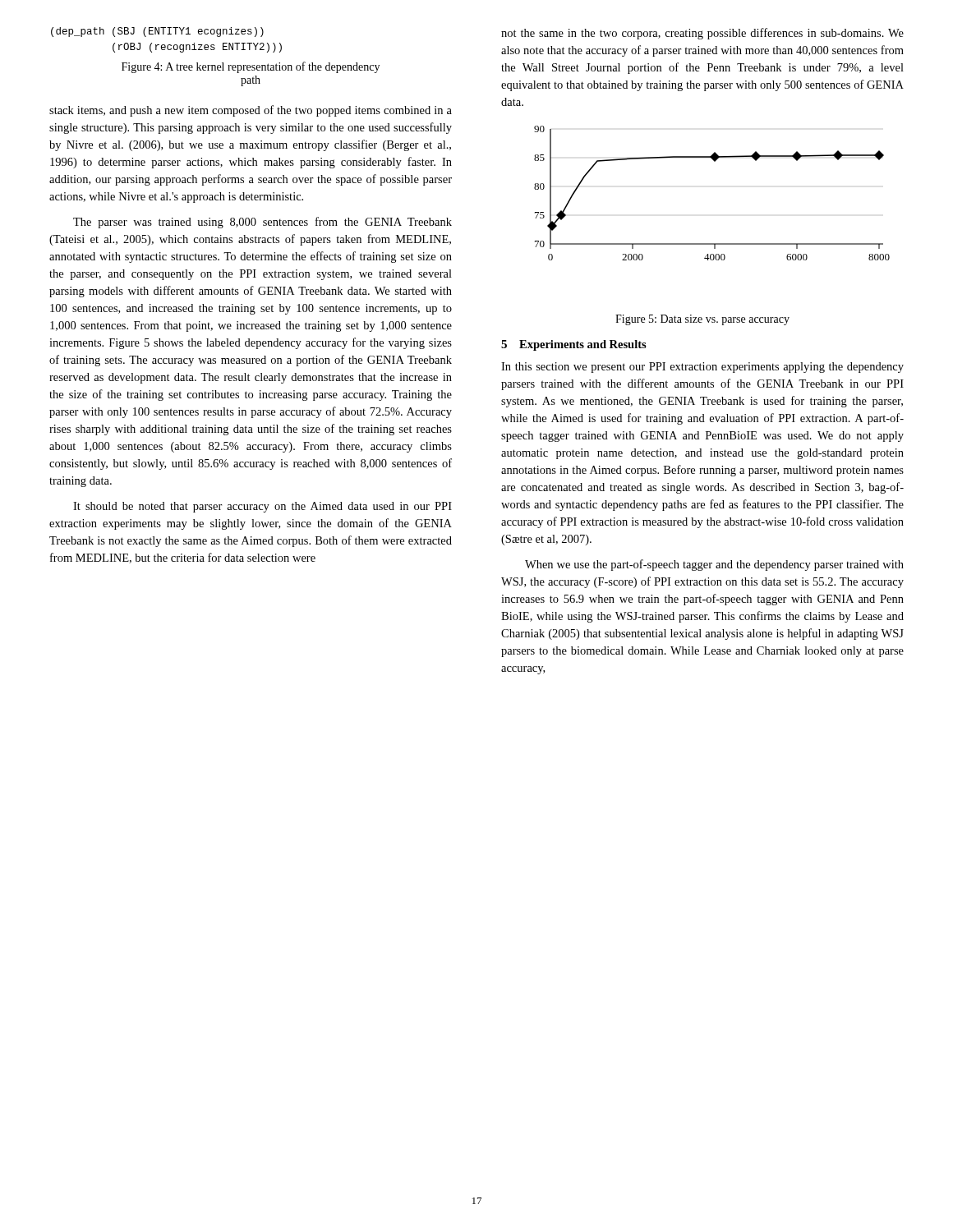Viewport: 953px width, 1232px height.
Task: Locate the block of text that opens with "The parser was trained using"
Action: [251, 351]
